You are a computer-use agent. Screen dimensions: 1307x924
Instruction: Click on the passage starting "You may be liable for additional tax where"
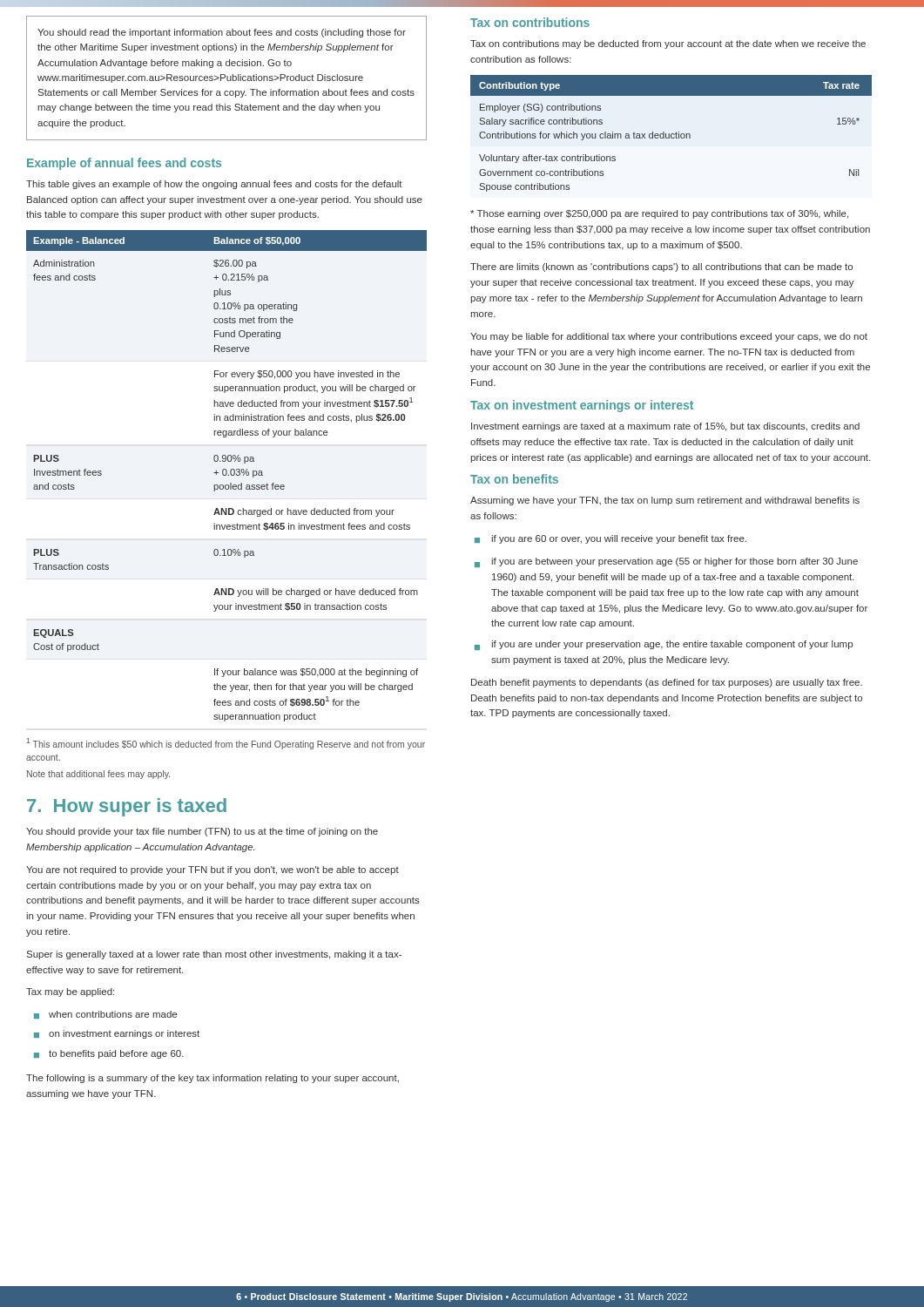(670, 359)
